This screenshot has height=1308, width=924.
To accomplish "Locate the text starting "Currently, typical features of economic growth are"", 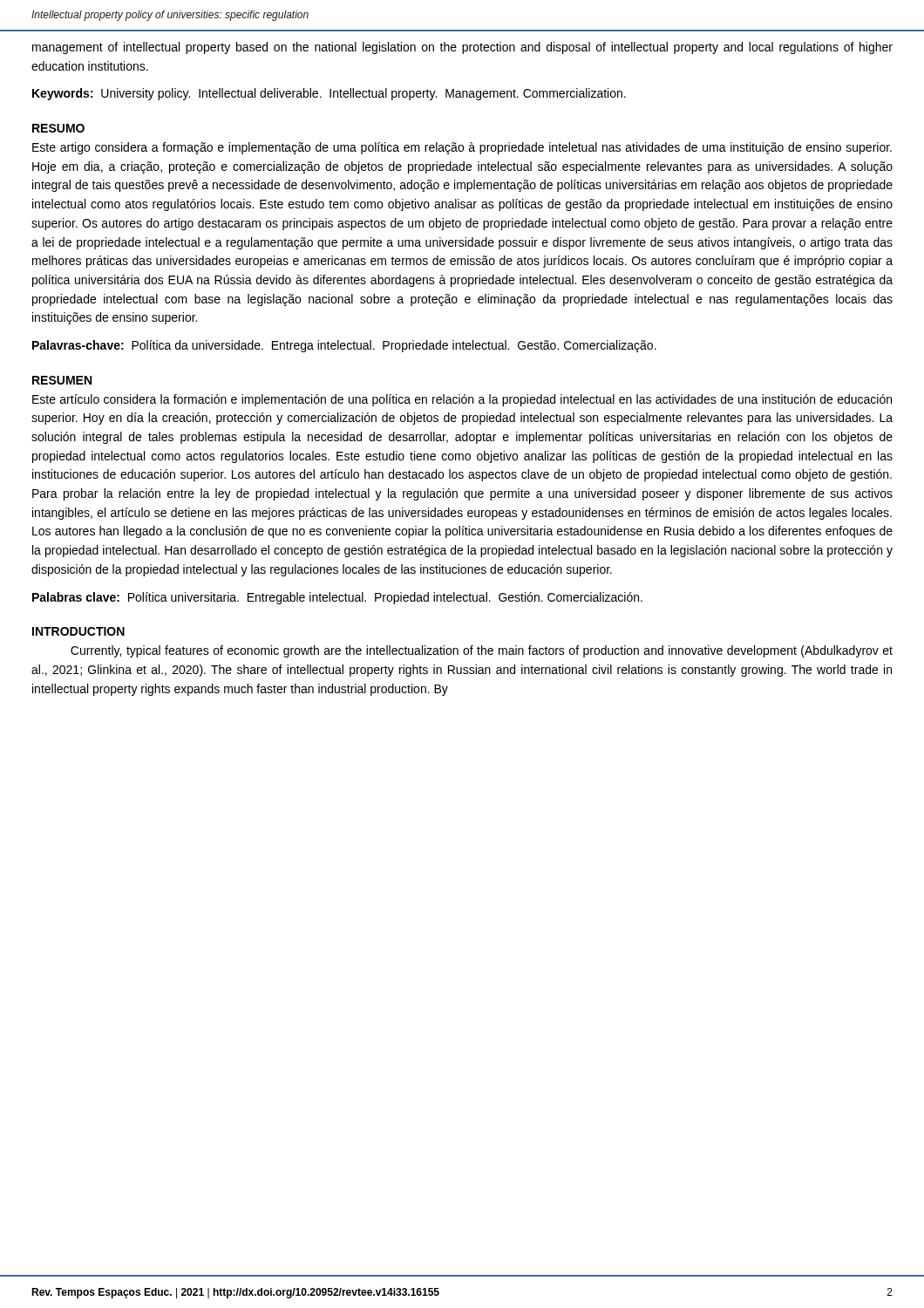I will [x=462, y=670].
